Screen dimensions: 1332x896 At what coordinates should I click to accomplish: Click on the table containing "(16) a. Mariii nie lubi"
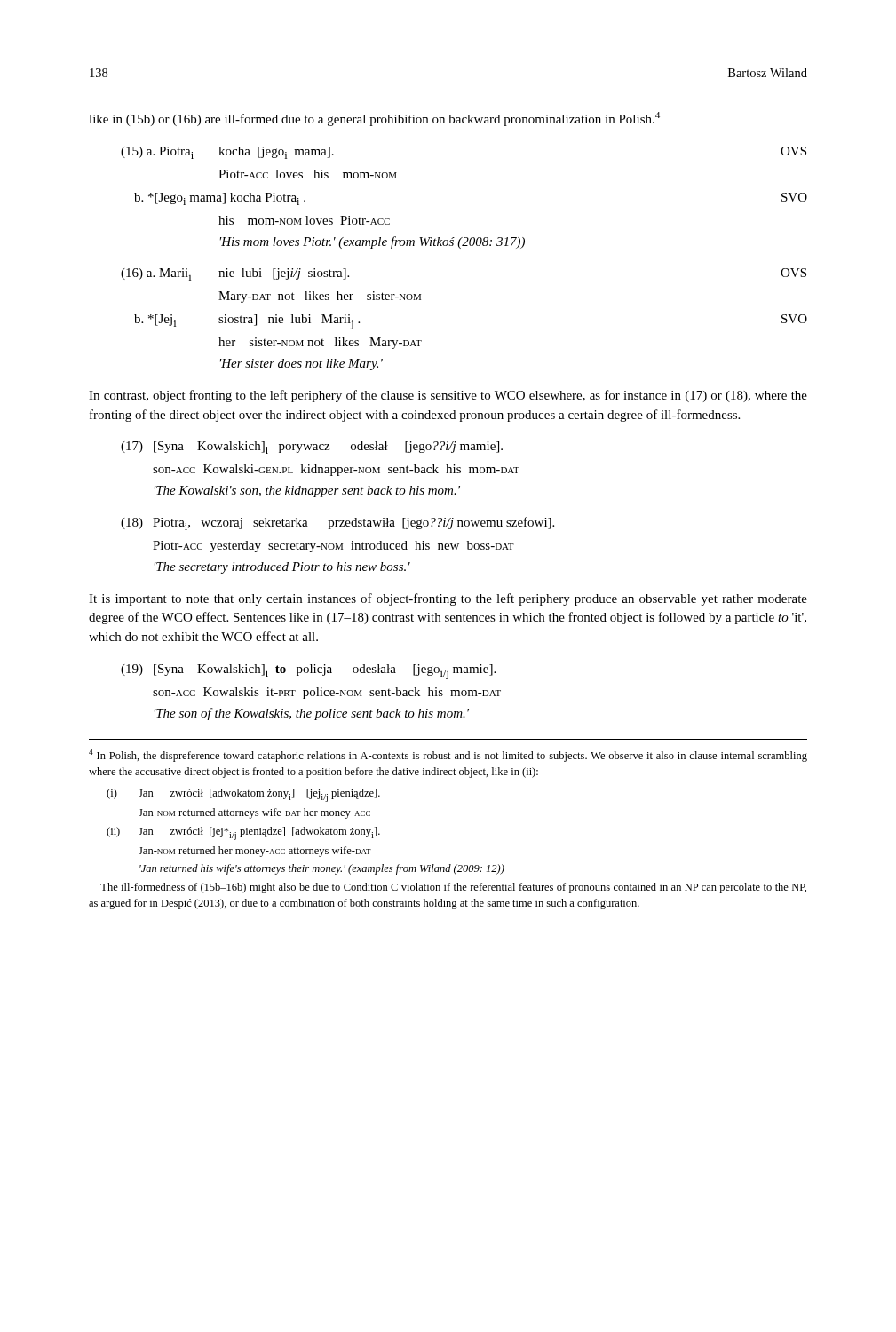(464, 319)
